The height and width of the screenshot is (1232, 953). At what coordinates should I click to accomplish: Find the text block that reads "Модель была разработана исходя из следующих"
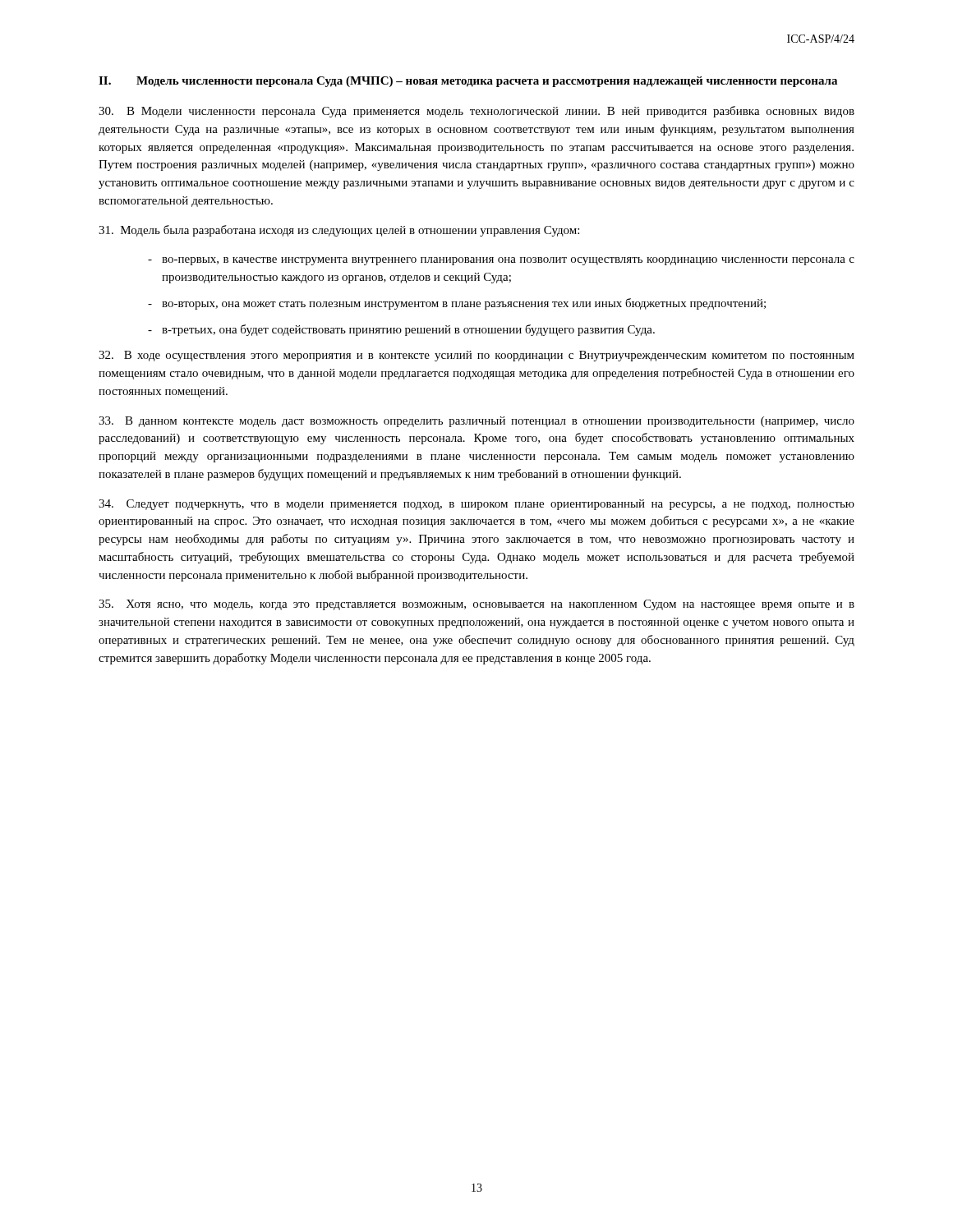click(339, 230)
